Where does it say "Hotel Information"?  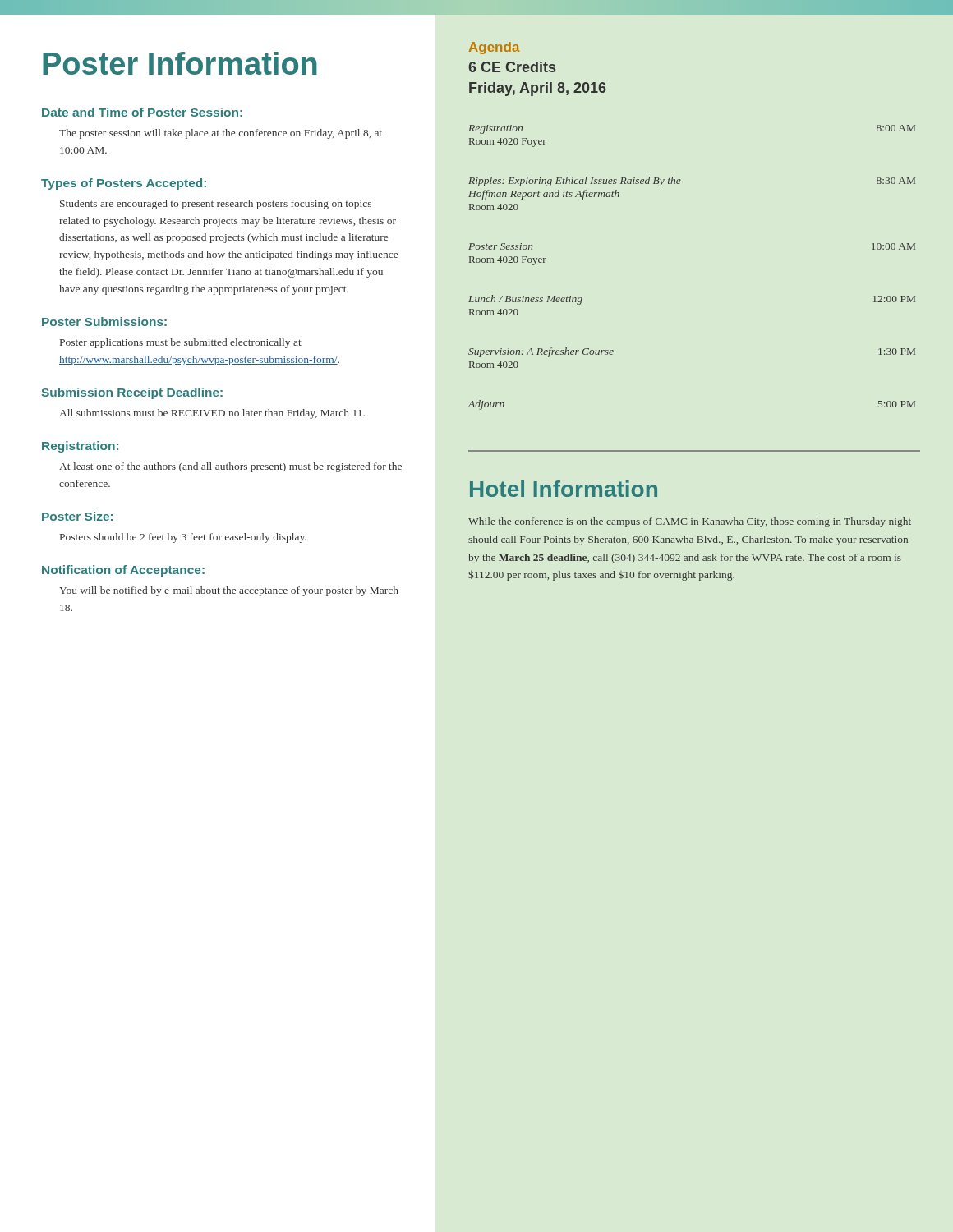coord(564,489)
